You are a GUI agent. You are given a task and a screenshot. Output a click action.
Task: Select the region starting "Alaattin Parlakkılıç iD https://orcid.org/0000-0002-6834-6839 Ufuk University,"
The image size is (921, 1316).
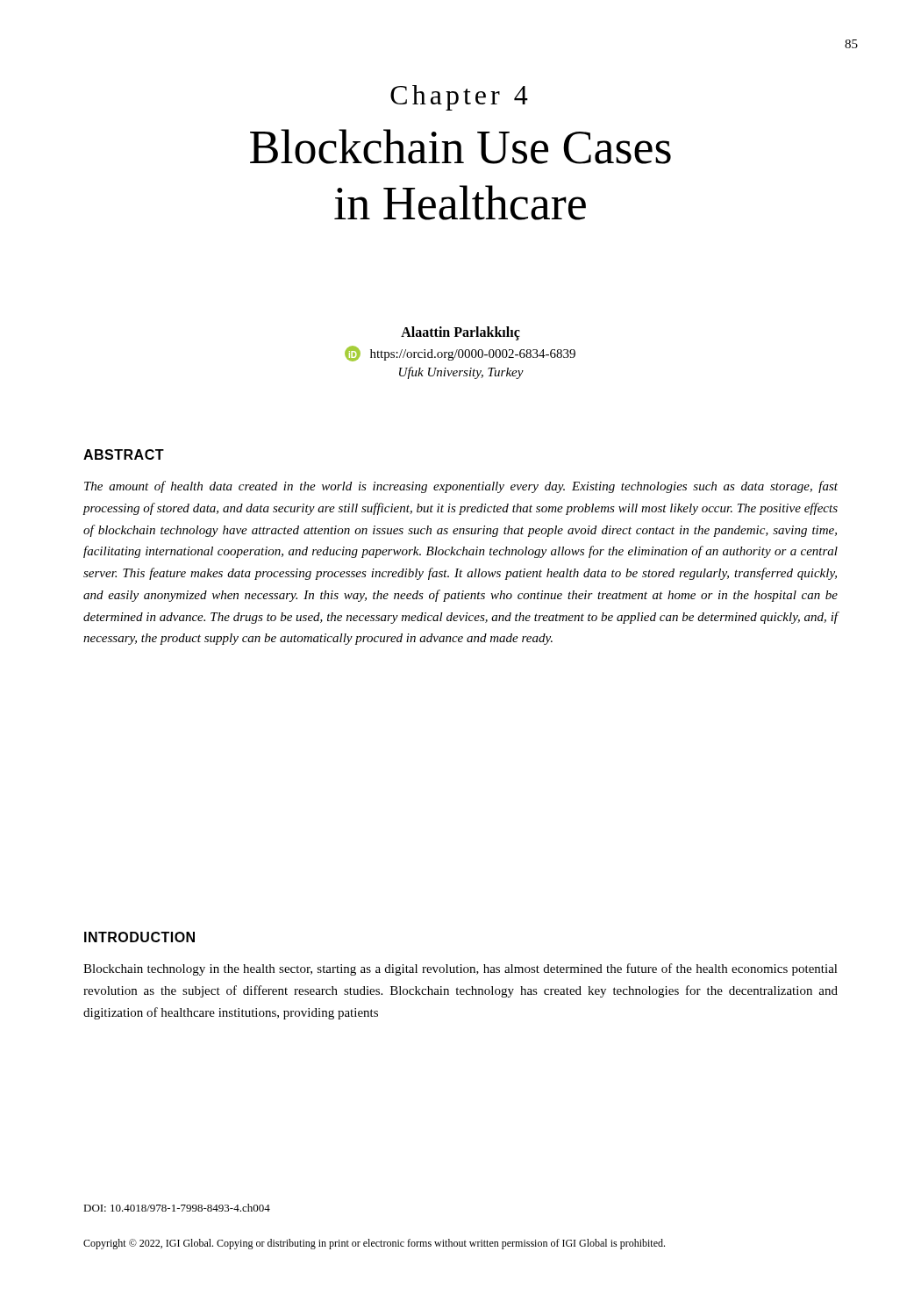click(460, 352)
